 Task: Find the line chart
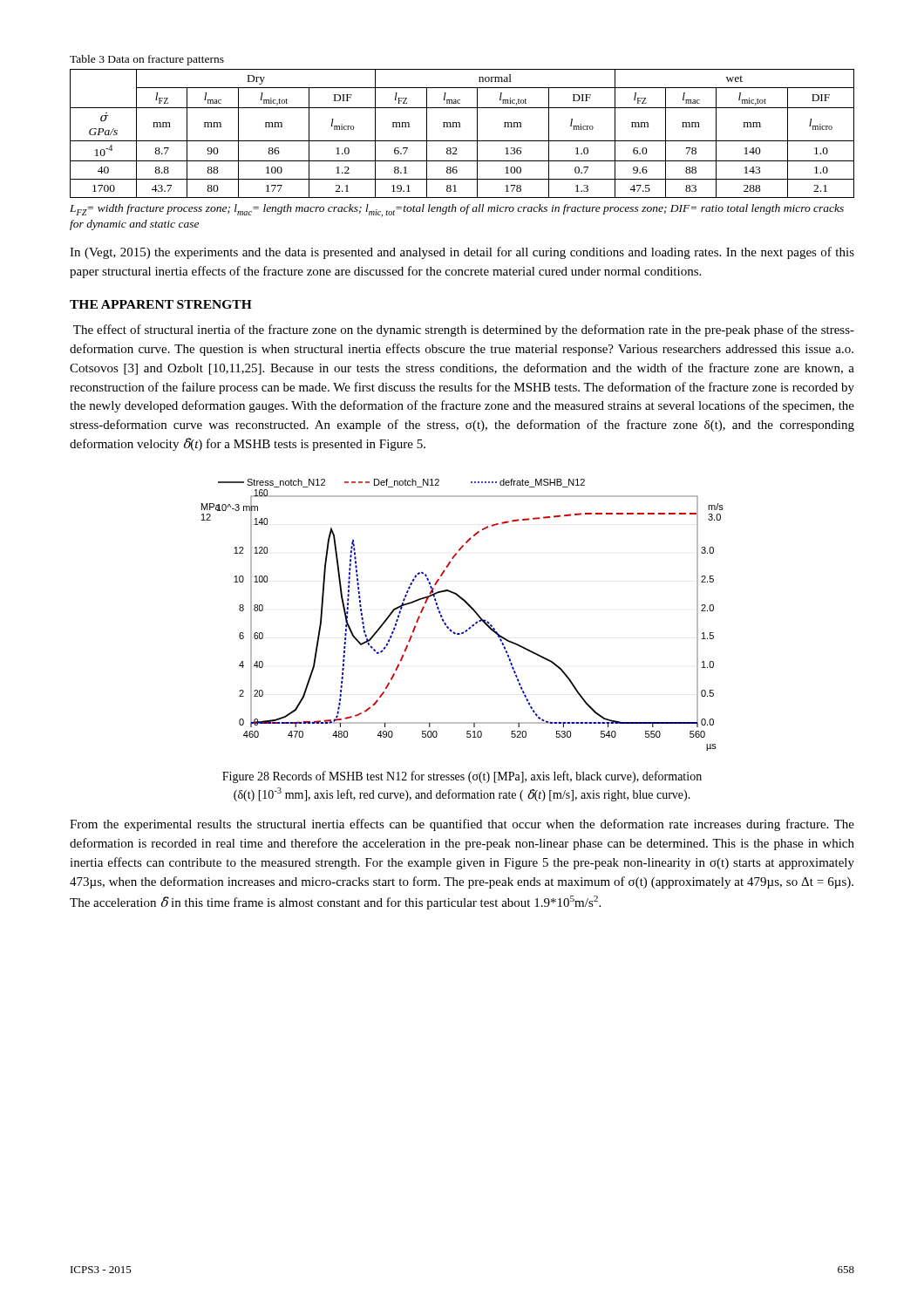coord(462,615)
